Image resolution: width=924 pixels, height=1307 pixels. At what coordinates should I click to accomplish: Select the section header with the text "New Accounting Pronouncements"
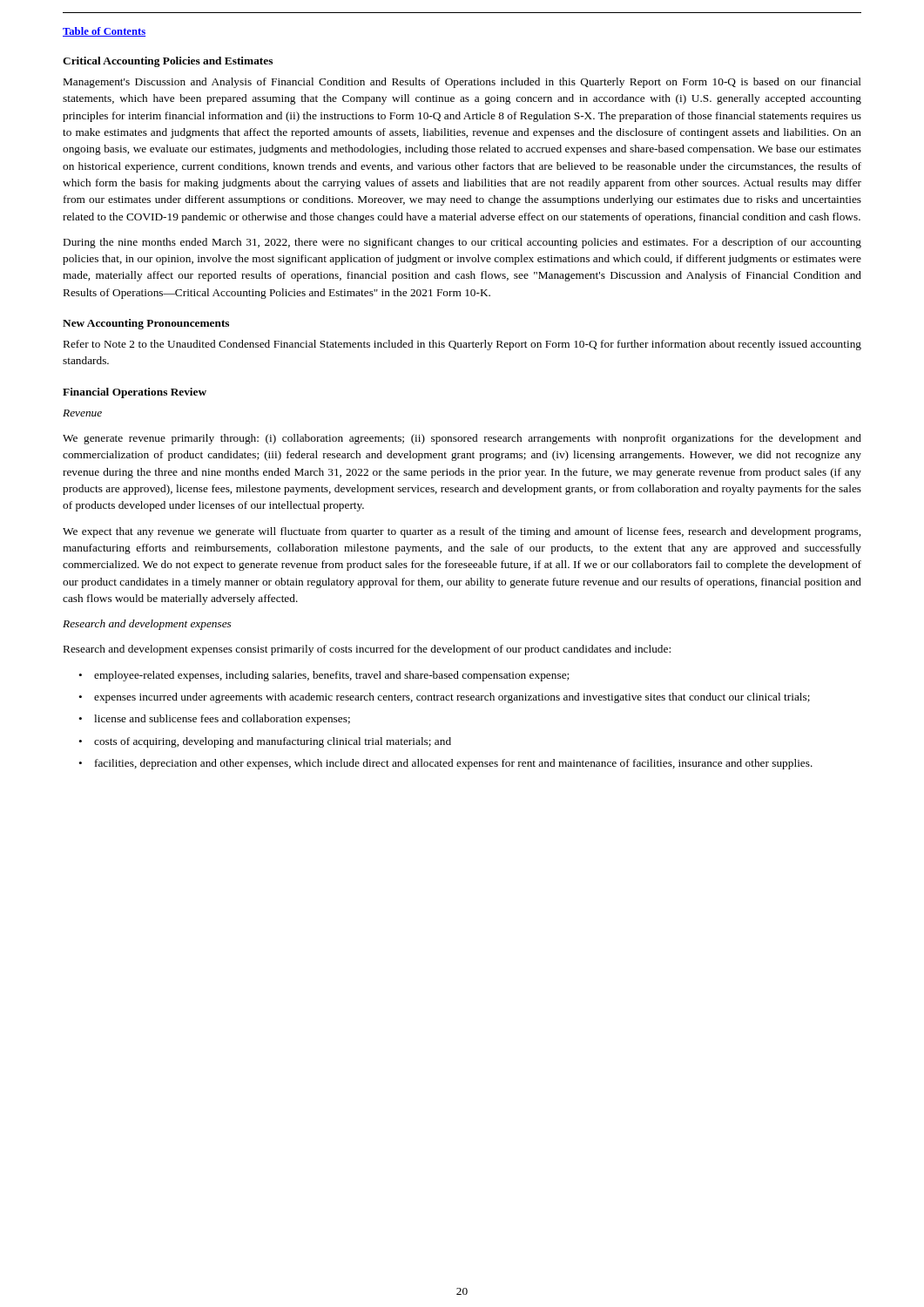146,323
